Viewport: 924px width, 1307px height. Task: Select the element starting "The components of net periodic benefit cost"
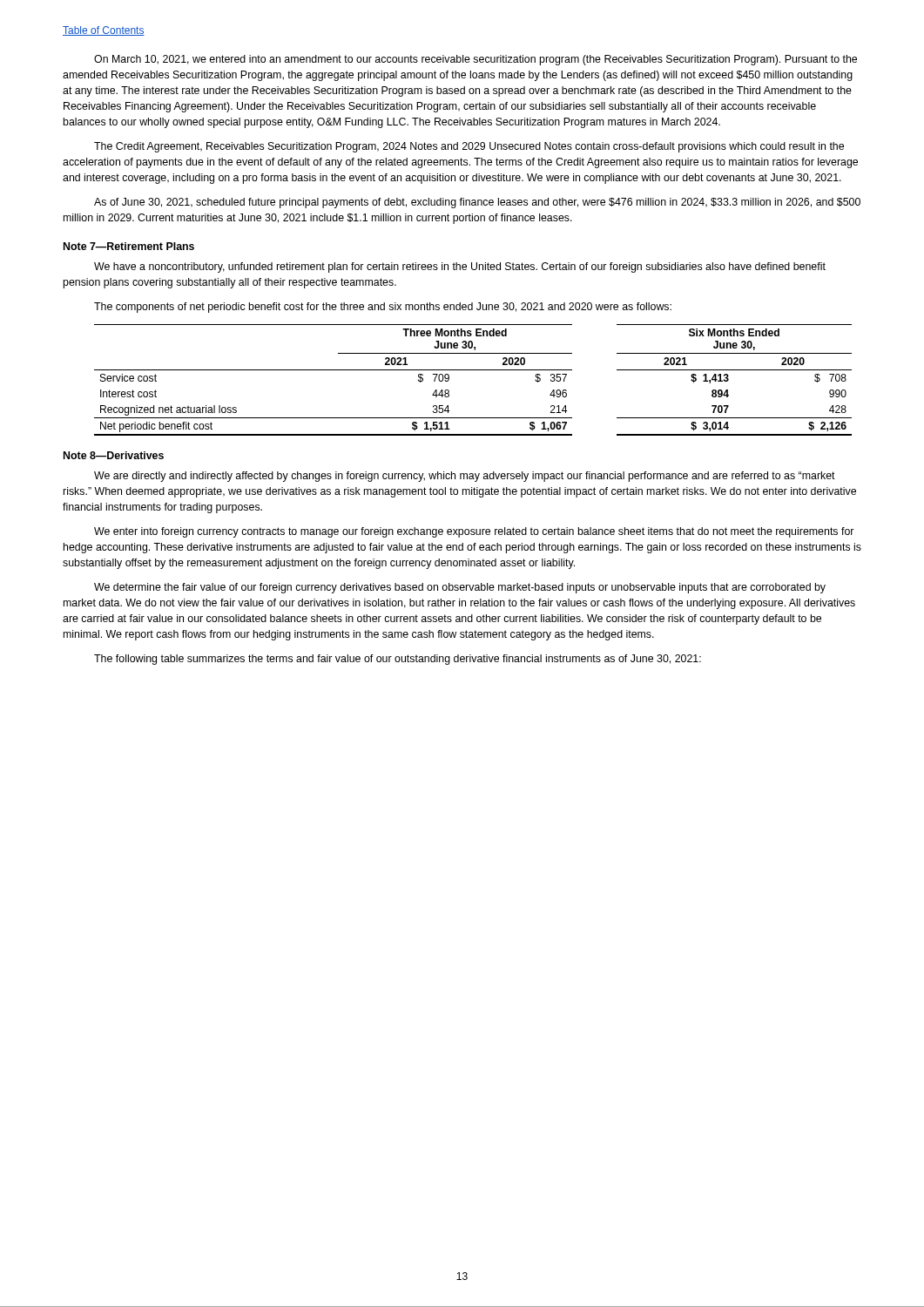383,307
